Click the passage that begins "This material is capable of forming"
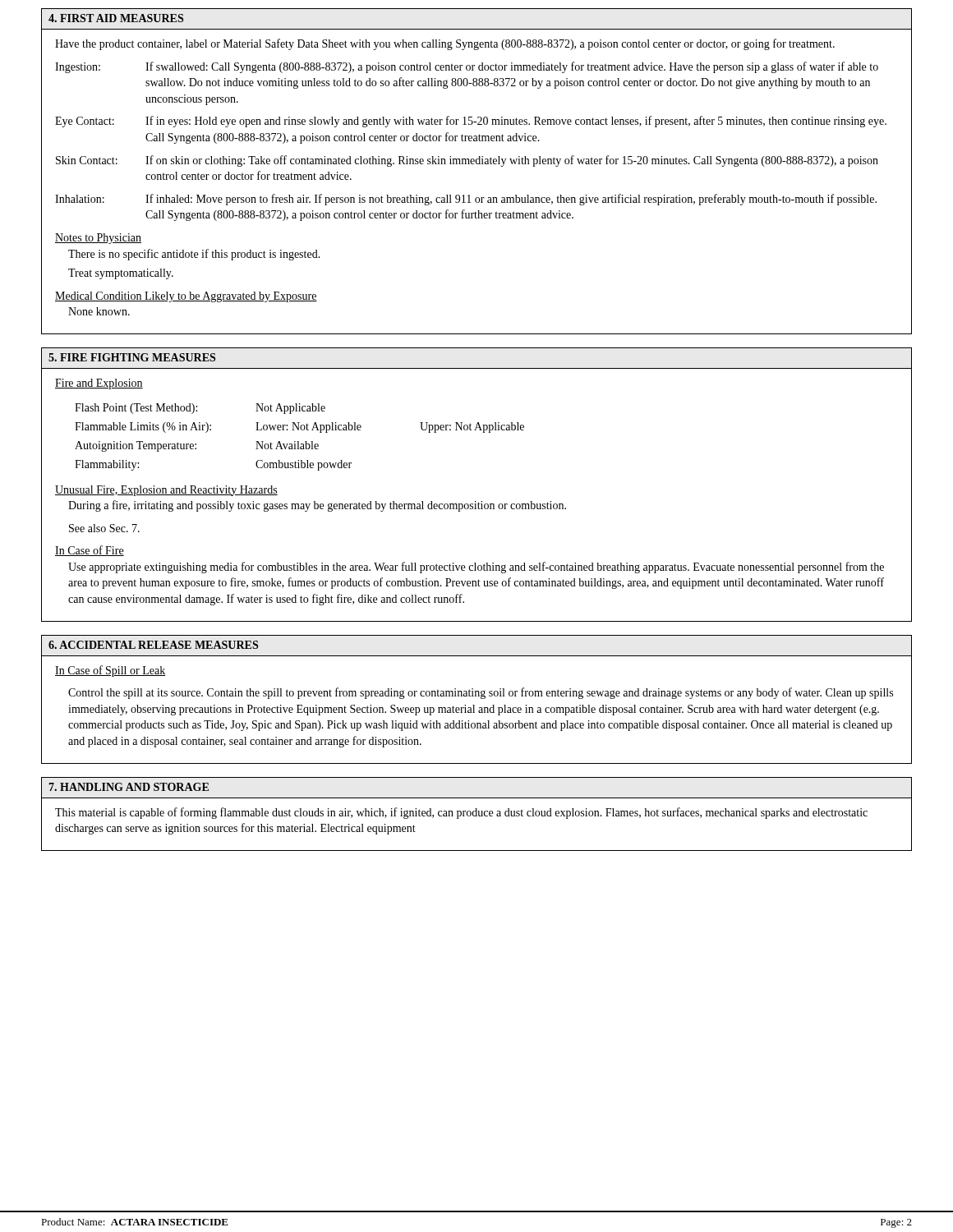This screenshot has height=1232, width=953. tap(461, 820)
